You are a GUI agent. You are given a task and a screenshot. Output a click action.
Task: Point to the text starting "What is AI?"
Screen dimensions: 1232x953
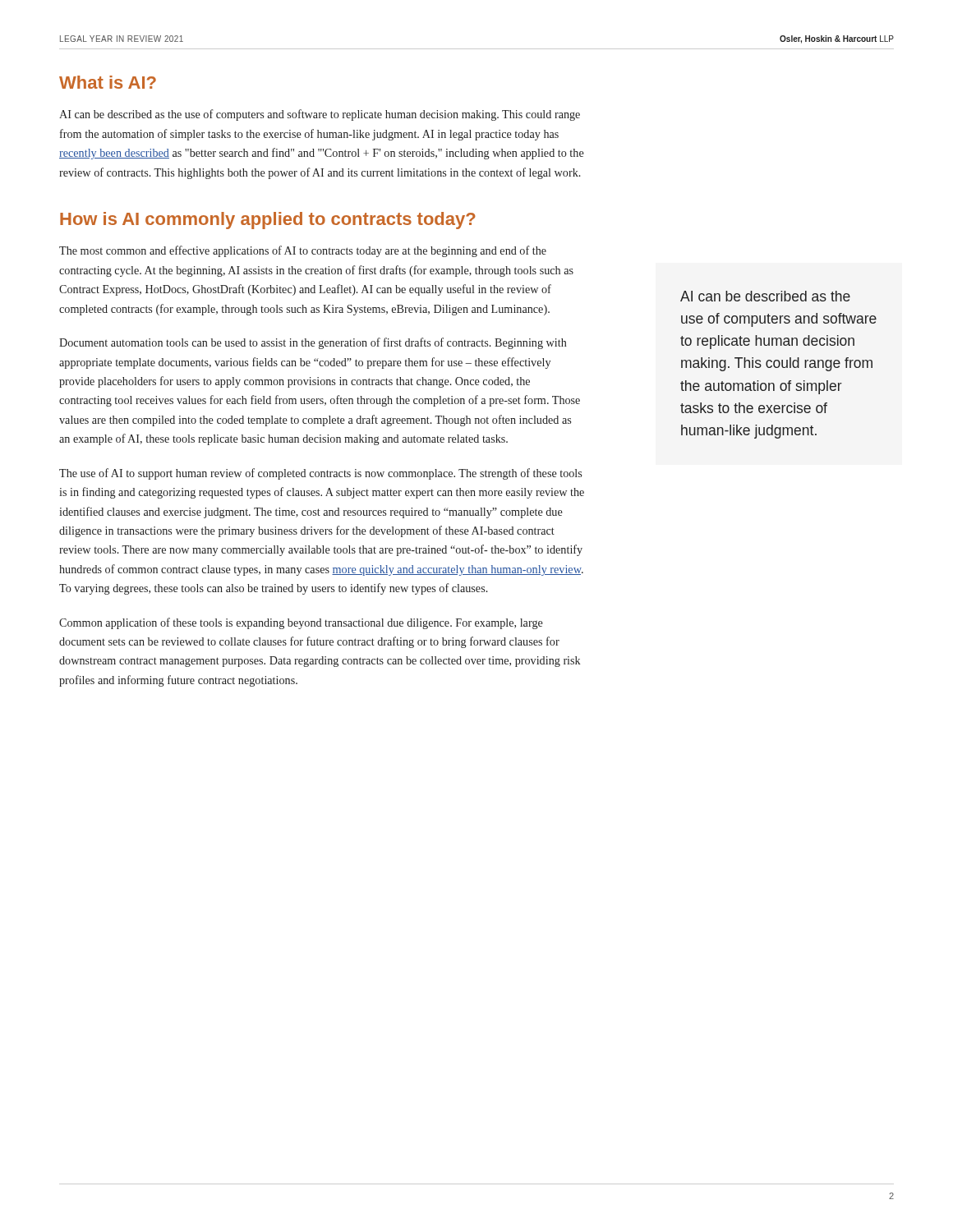click(108, 83)
